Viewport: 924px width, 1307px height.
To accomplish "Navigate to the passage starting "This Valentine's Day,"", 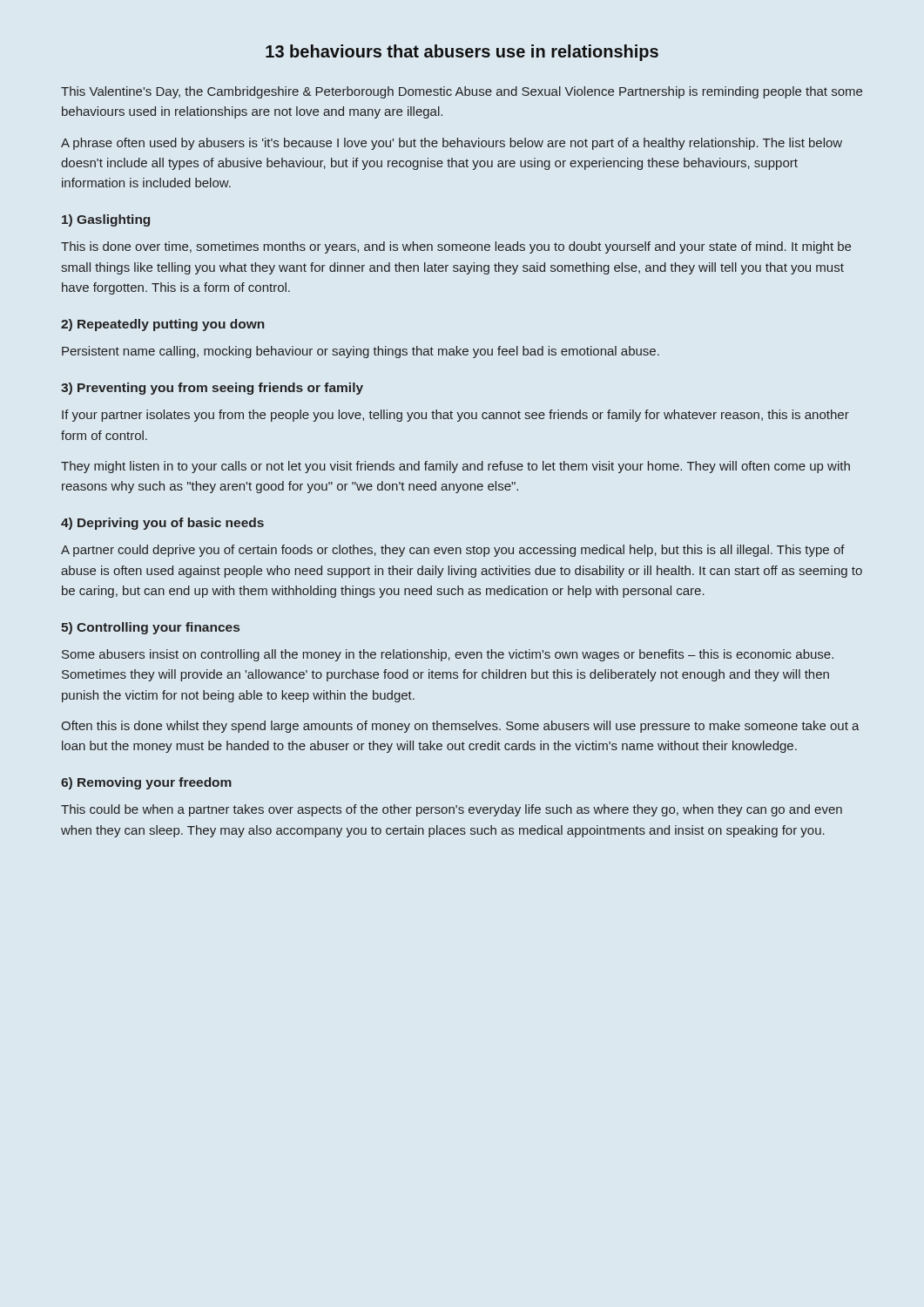I will pos(462,101).
